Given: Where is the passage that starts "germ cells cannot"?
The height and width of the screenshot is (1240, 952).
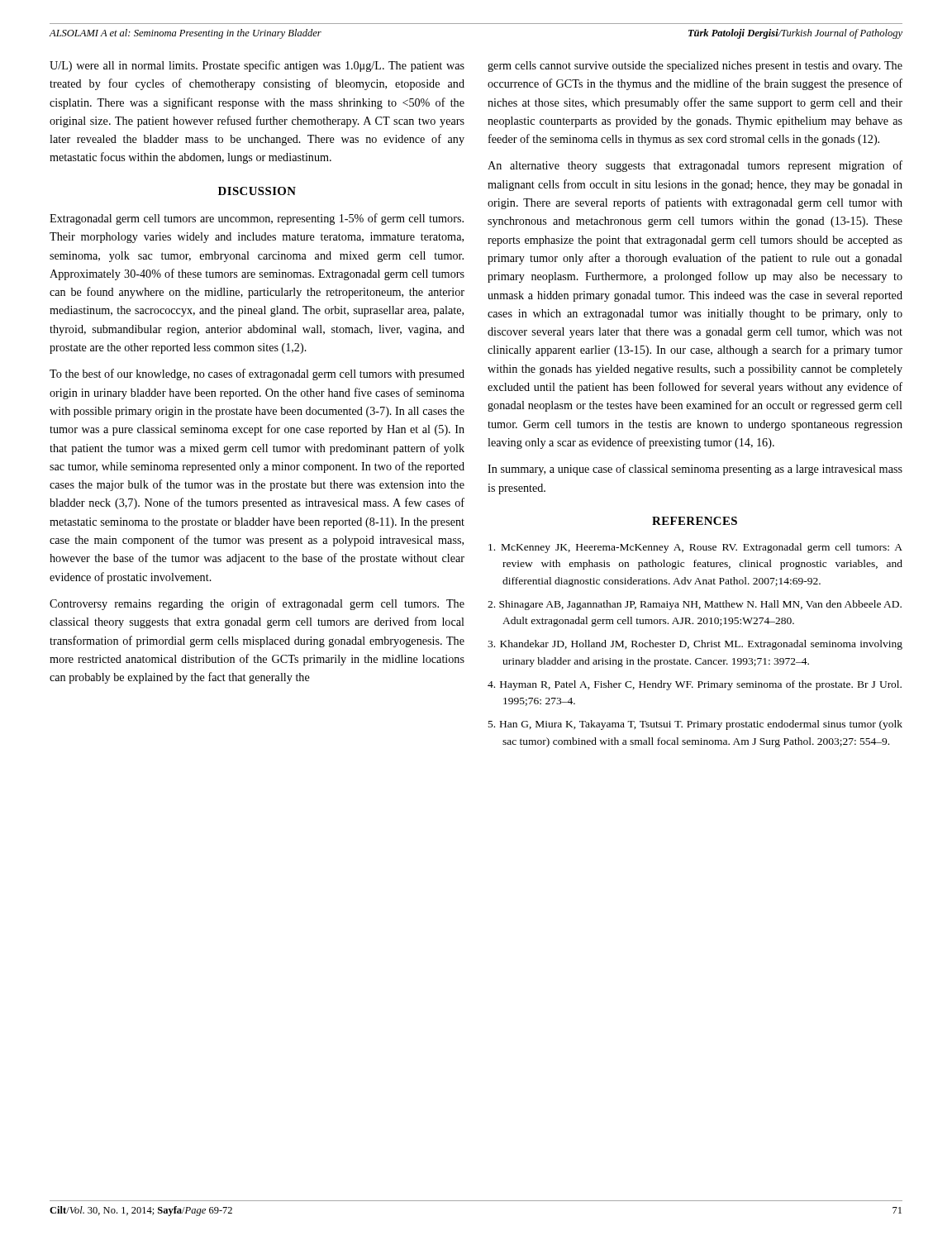Looking at the screenshot, I should [x=695, y=276].
